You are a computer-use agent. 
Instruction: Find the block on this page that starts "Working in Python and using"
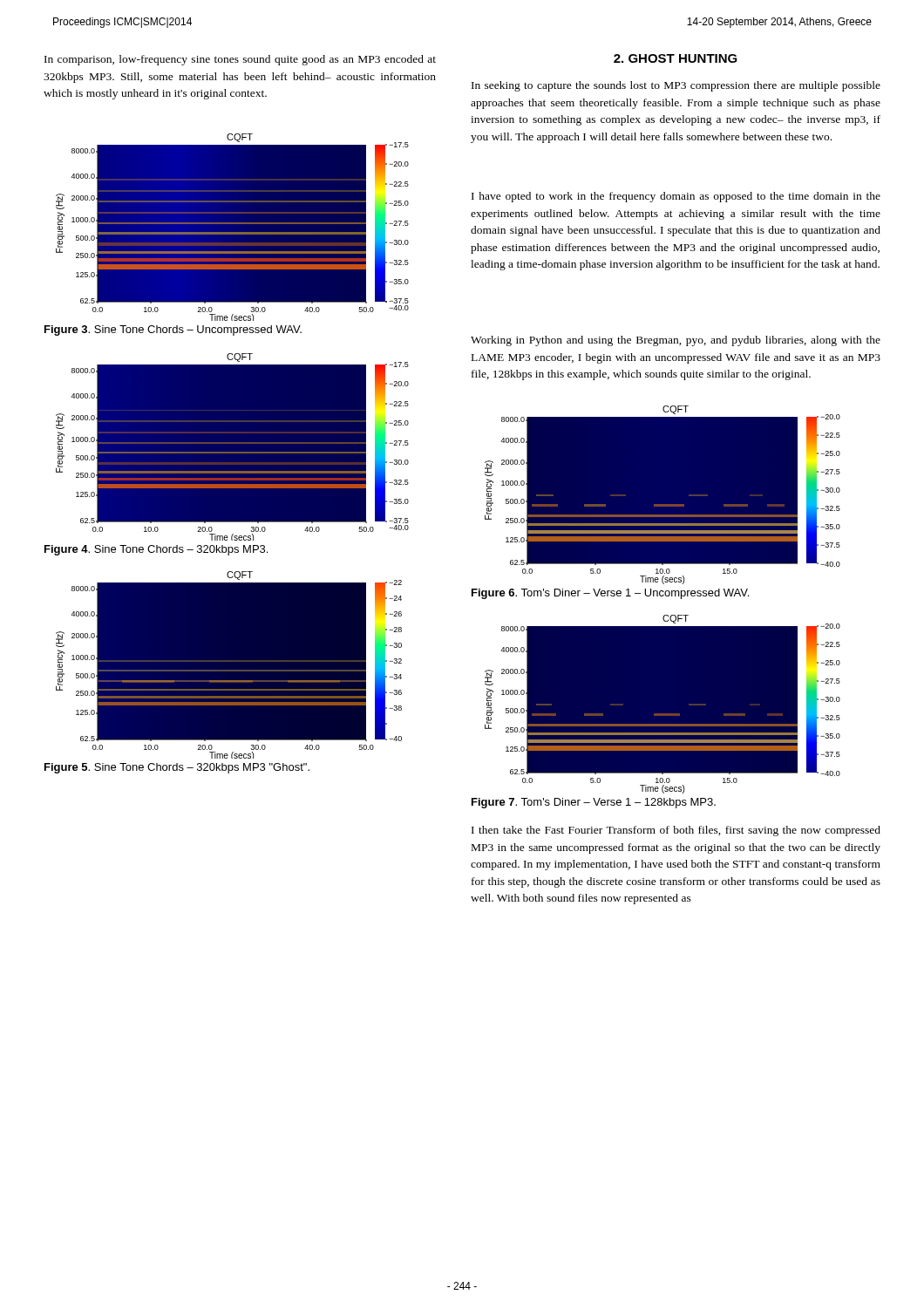pos(676,357)
